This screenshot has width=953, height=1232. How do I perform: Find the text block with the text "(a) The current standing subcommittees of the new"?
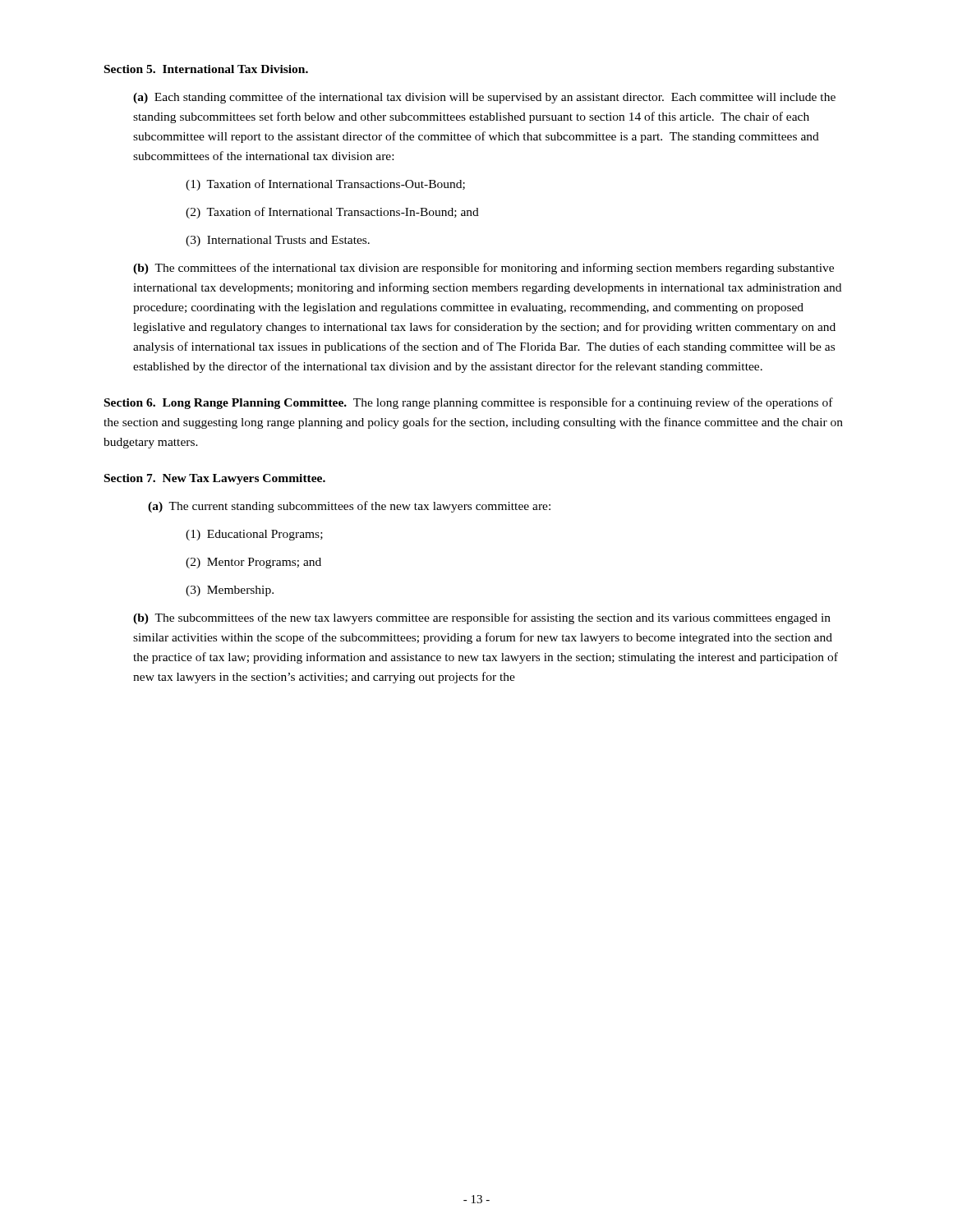(350, 506)
